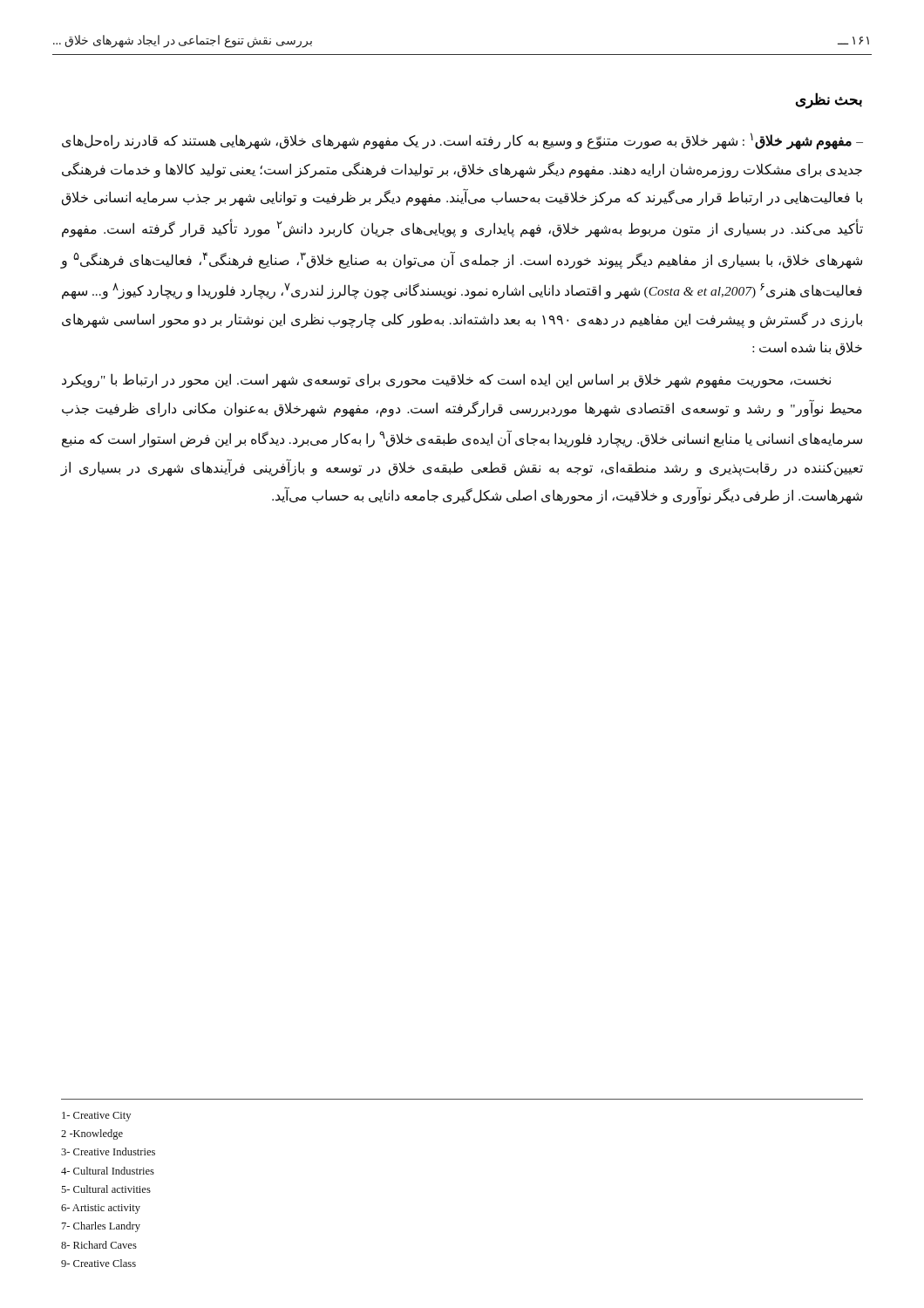Locate the text block that reads "– مفهوم شهر خلاق۱ : شهر"
The width and height of the screenshot is (924, 1308).
(x=462, y=243)
